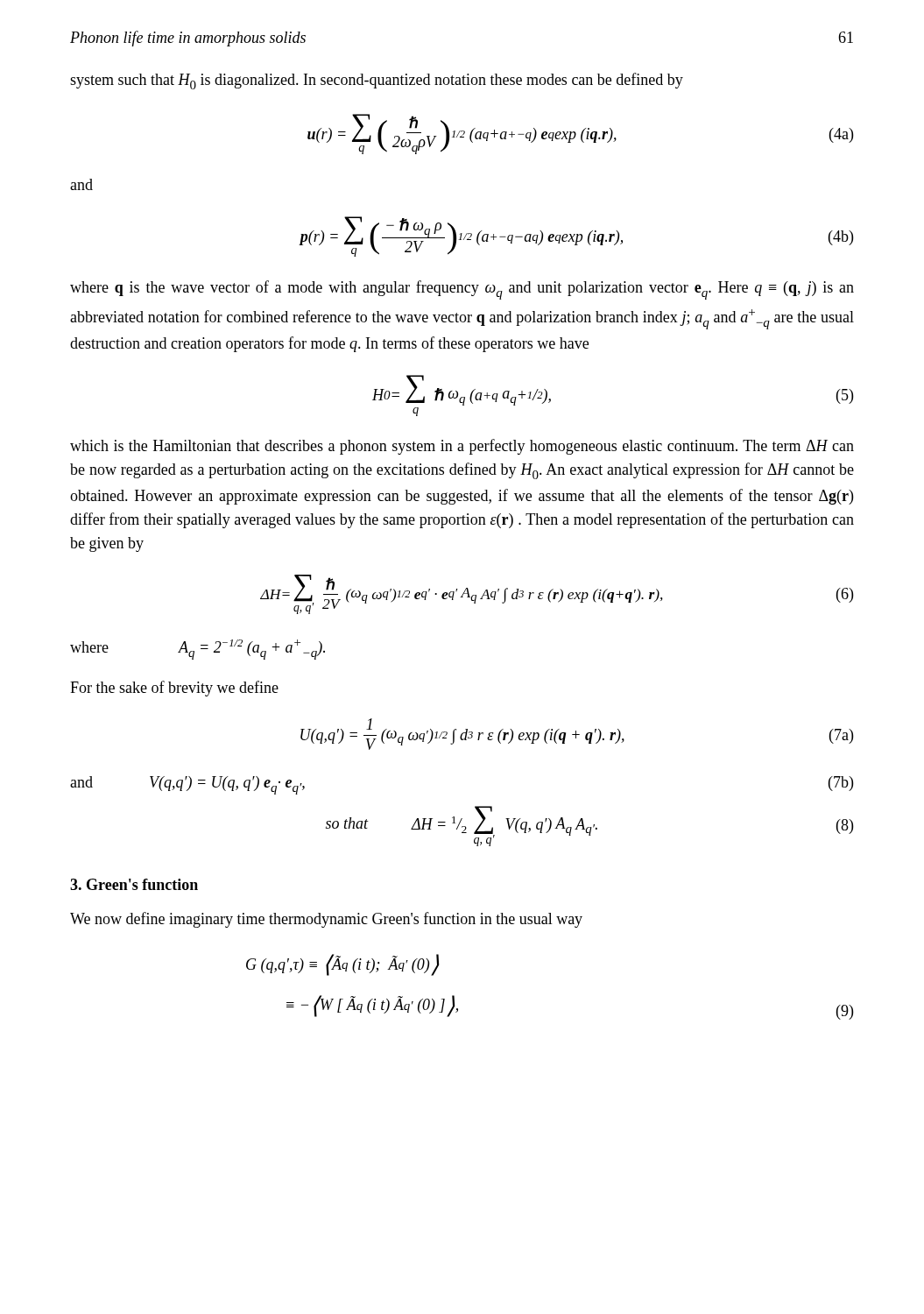The height and width of the screenshot is (1314, 924).
Task: Point to the block beginning "We now define imaginary time thermodynamic Green's function"
Action: [326, 919]
